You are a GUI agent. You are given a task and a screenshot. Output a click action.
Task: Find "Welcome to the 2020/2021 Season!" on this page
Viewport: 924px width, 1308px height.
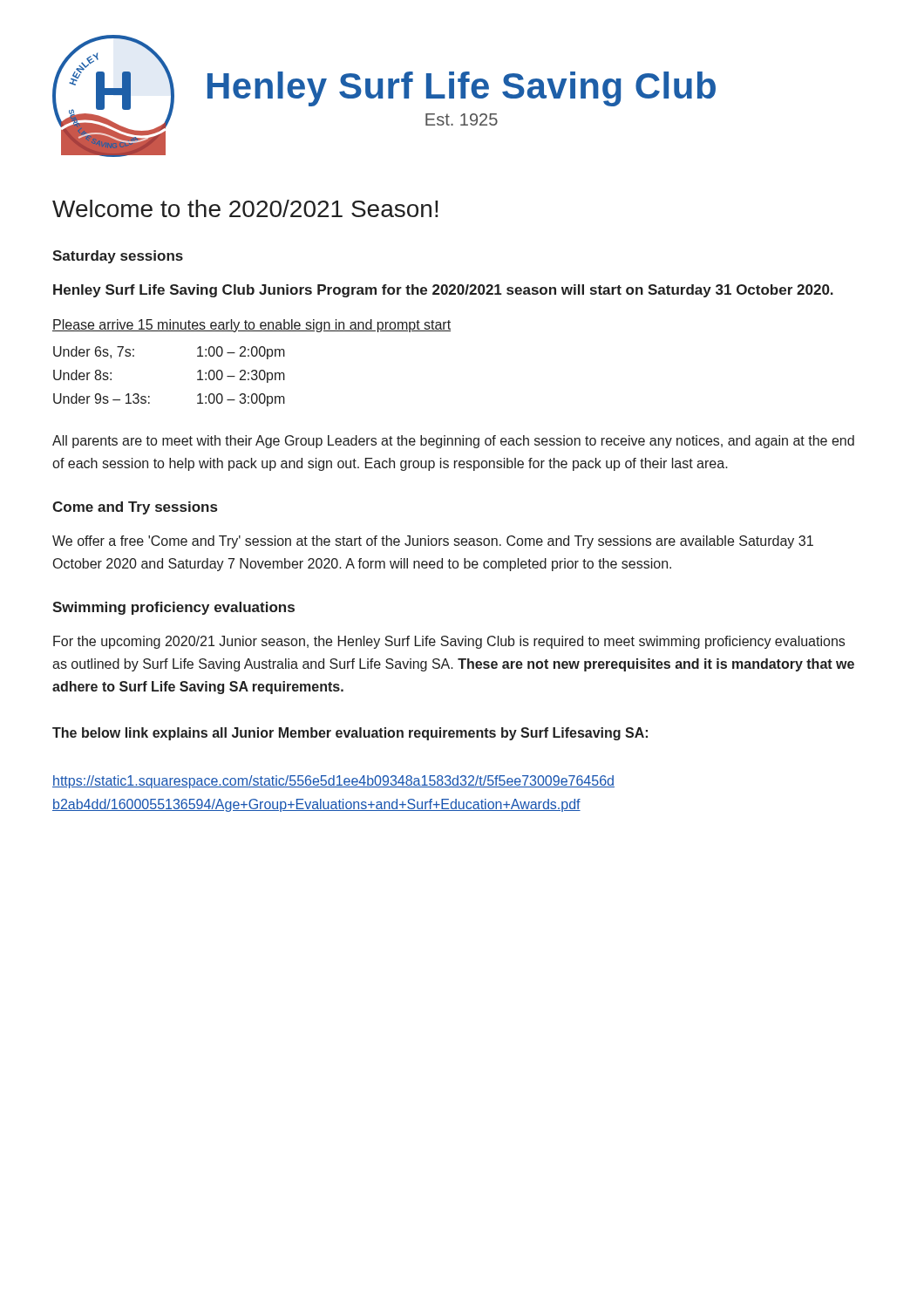point(245,208)
